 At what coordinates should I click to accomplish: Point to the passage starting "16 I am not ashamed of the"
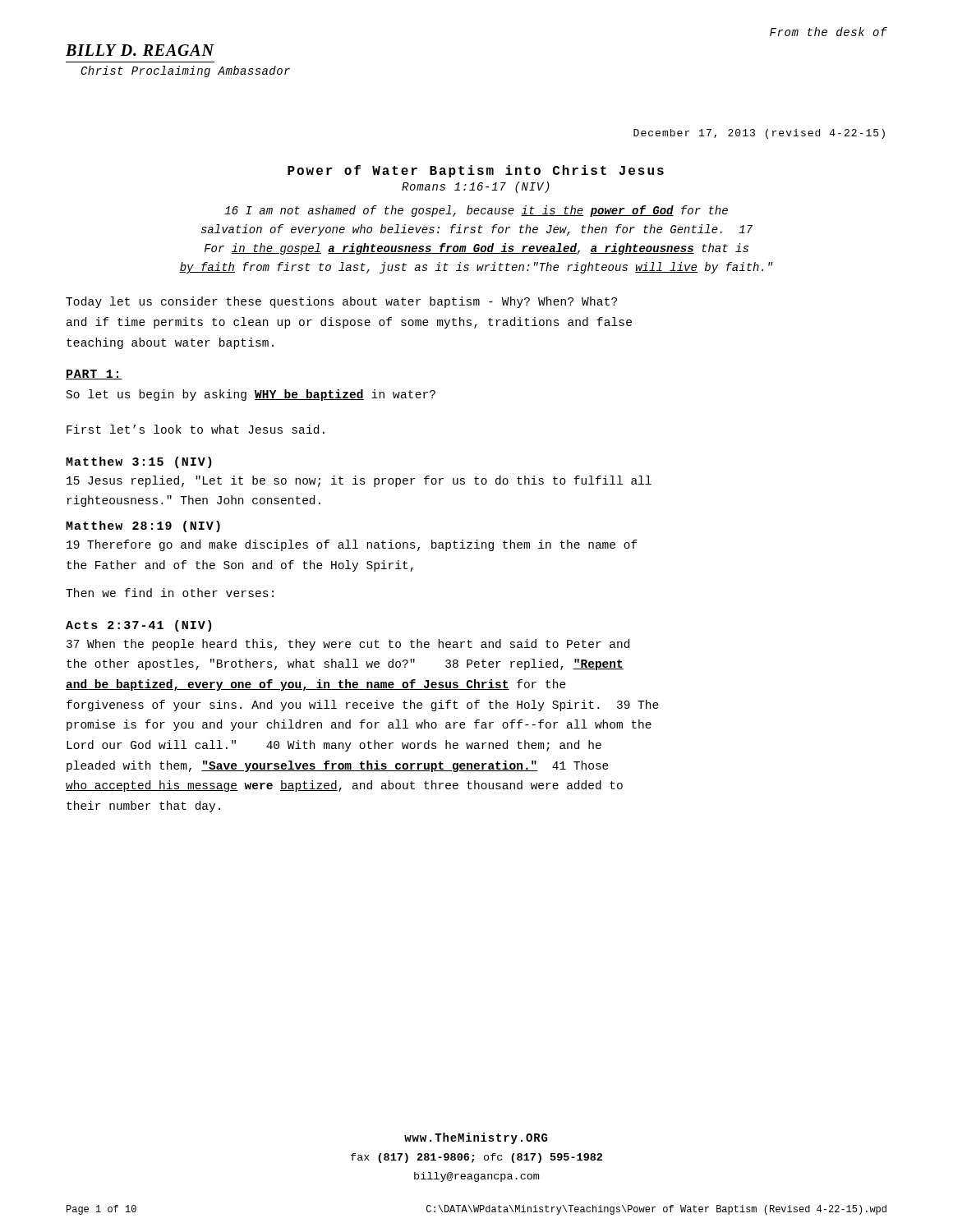coord(476,240)
